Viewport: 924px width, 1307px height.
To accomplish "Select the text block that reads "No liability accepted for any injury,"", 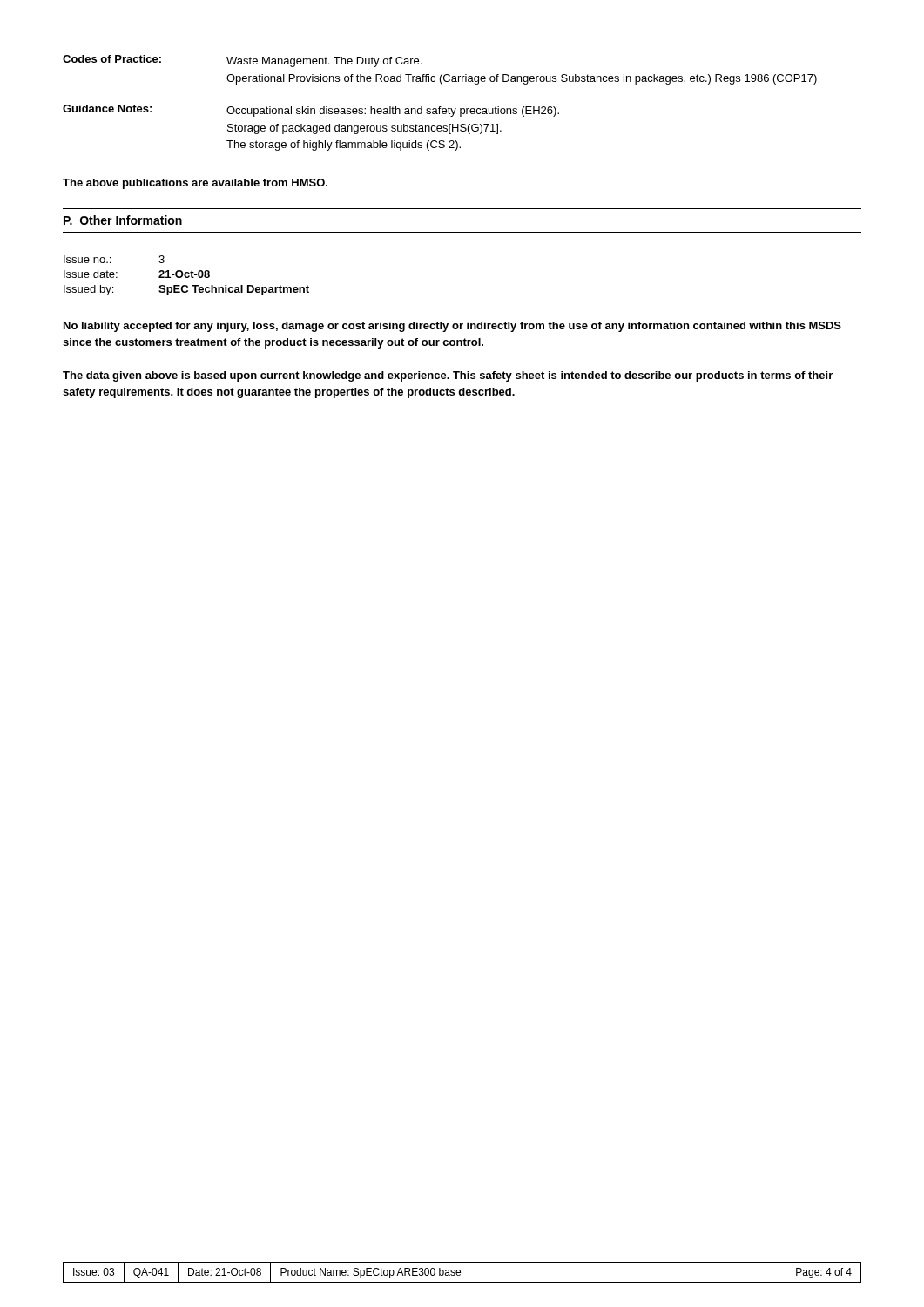I will [452, 334].
